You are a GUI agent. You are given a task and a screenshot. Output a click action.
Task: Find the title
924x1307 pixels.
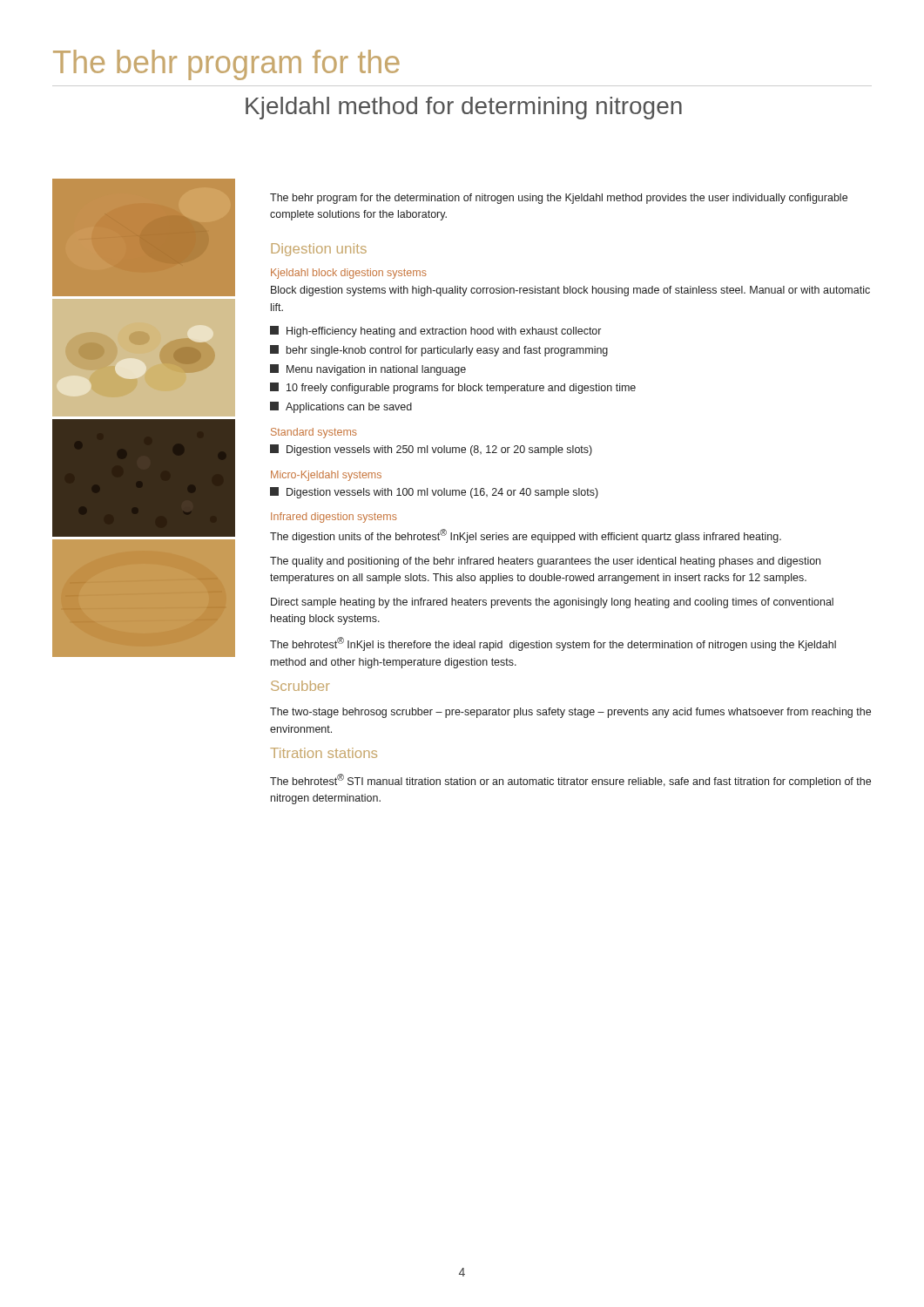pyautogui.click(x=462, y=63)
